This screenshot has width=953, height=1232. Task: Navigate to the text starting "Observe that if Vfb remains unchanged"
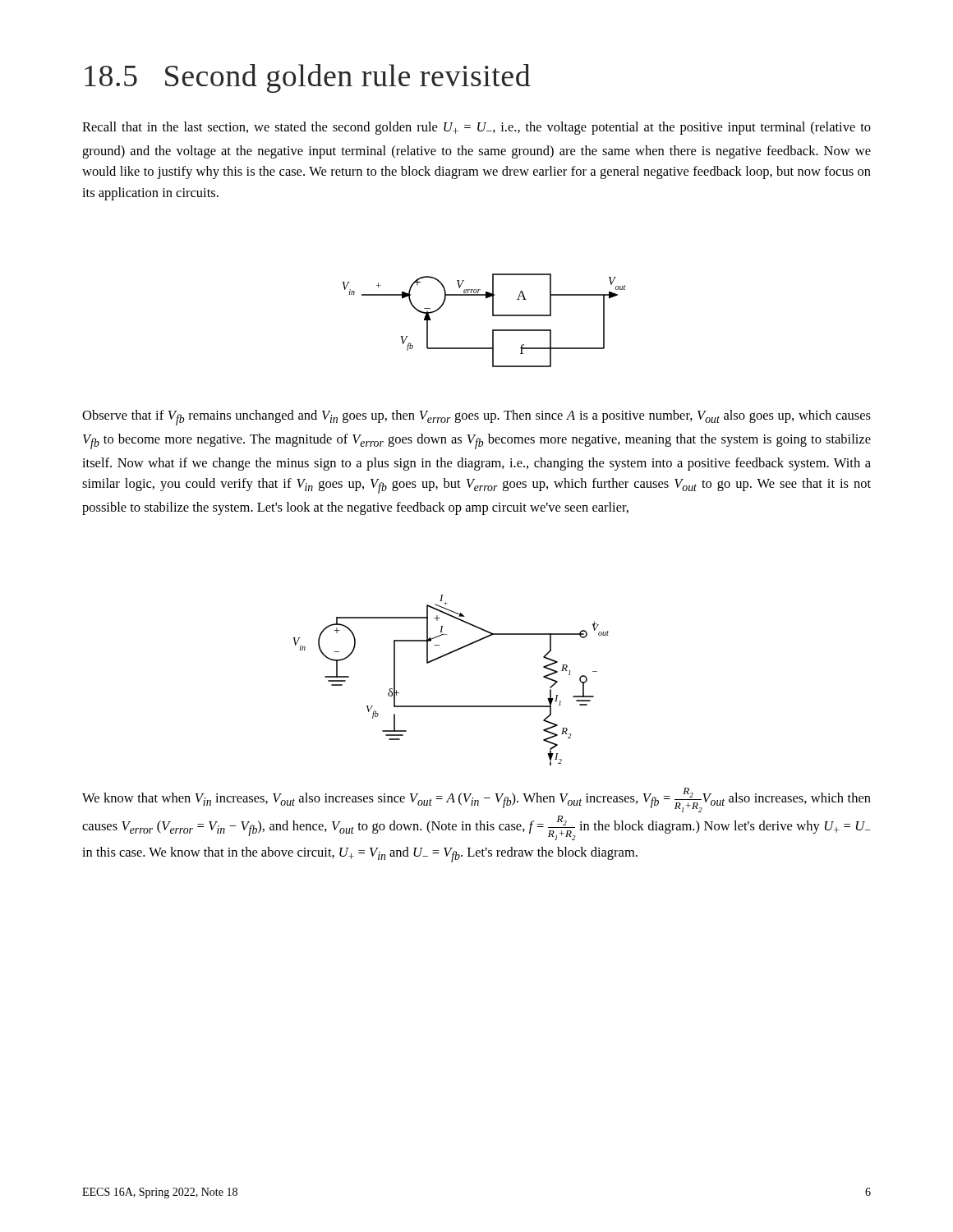476,461
